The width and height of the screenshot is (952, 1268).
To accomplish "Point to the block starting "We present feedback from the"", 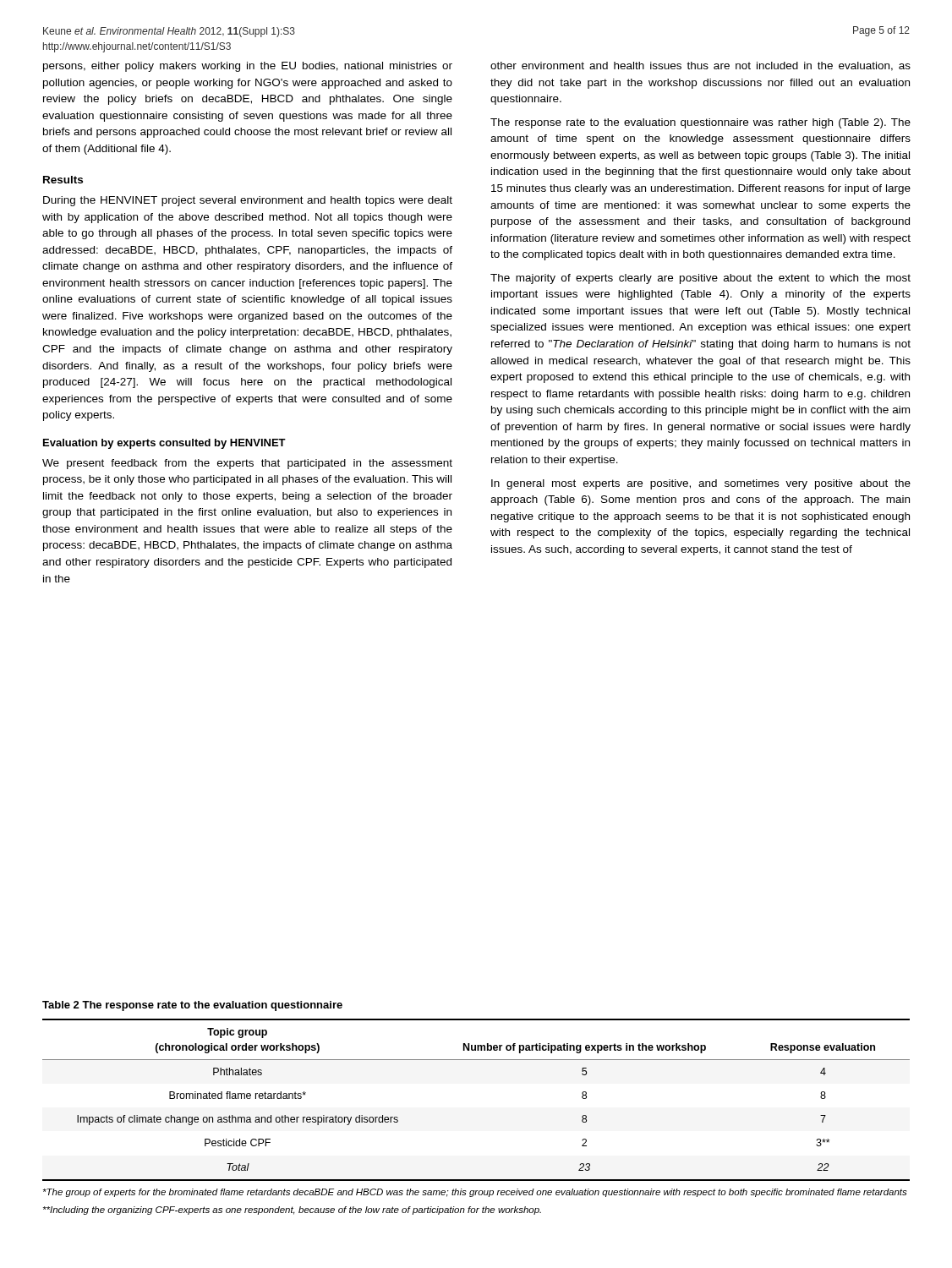I will [x=247, y=521].
